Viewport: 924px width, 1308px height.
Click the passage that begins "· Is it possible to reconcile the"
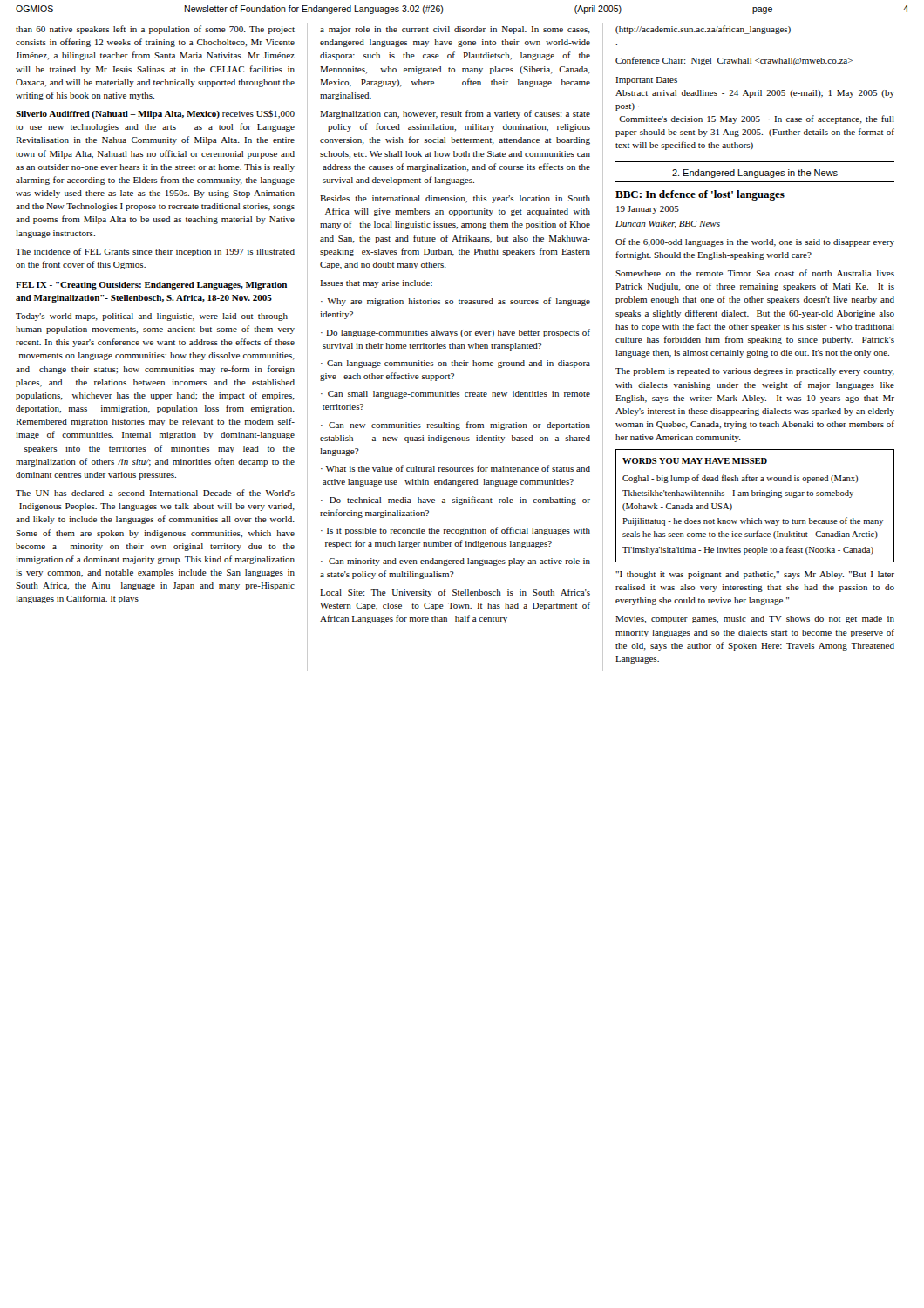click(x=455, y=537)
